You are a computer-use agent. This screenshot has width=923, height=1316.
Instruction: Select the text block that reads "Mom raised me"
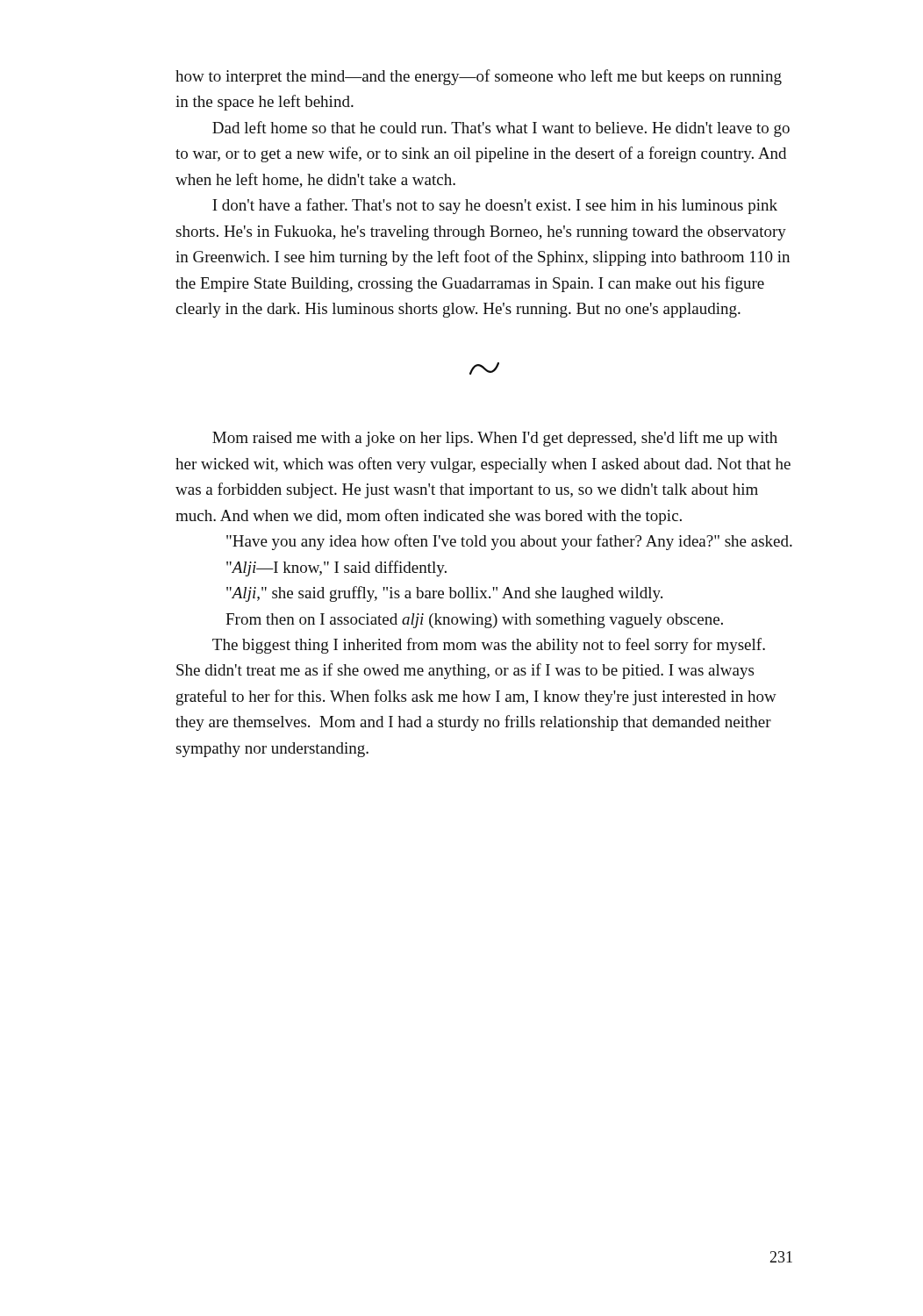coord(484,593)
